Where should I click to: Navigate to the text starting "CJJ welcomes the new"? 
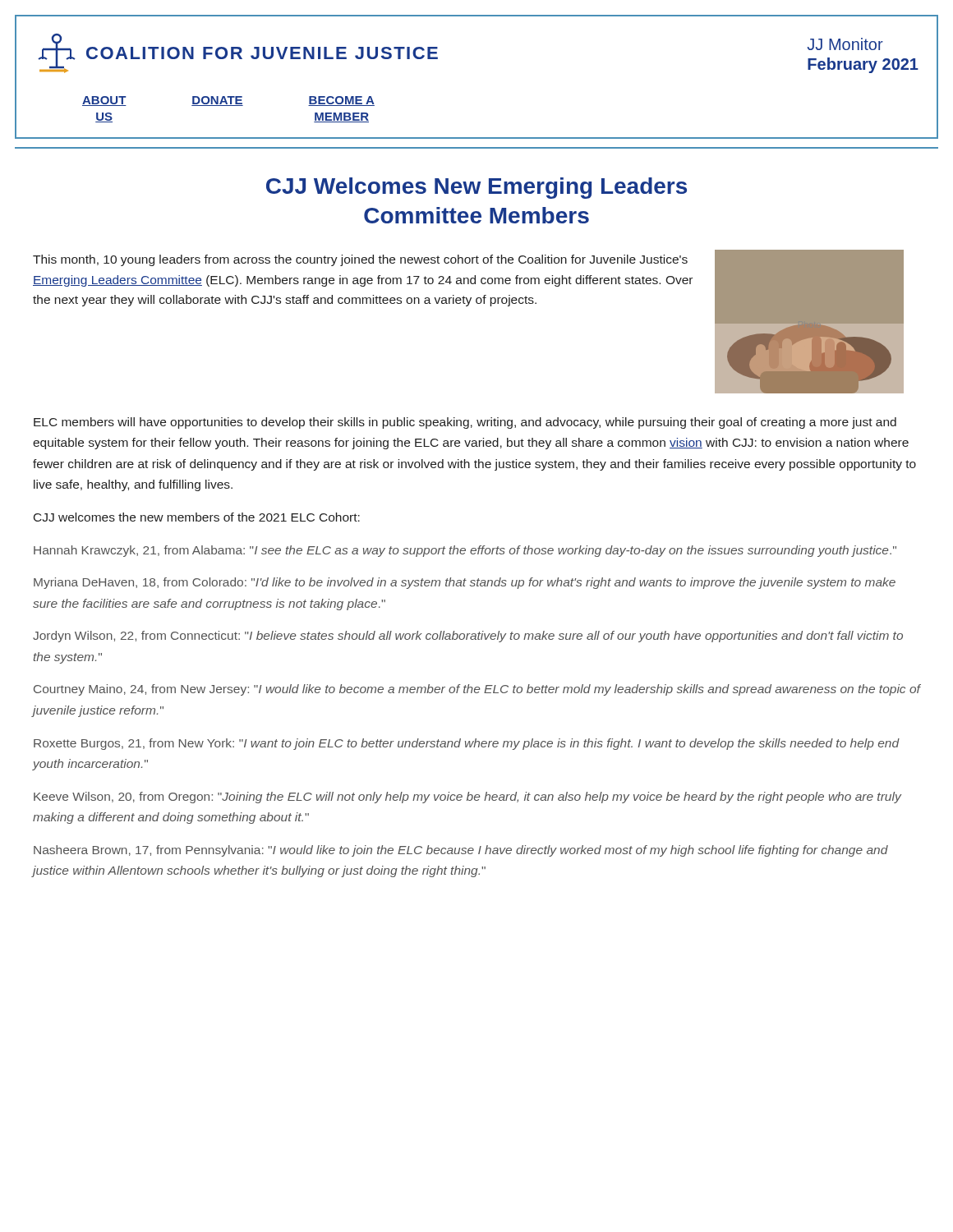click(x=197, y=517)
